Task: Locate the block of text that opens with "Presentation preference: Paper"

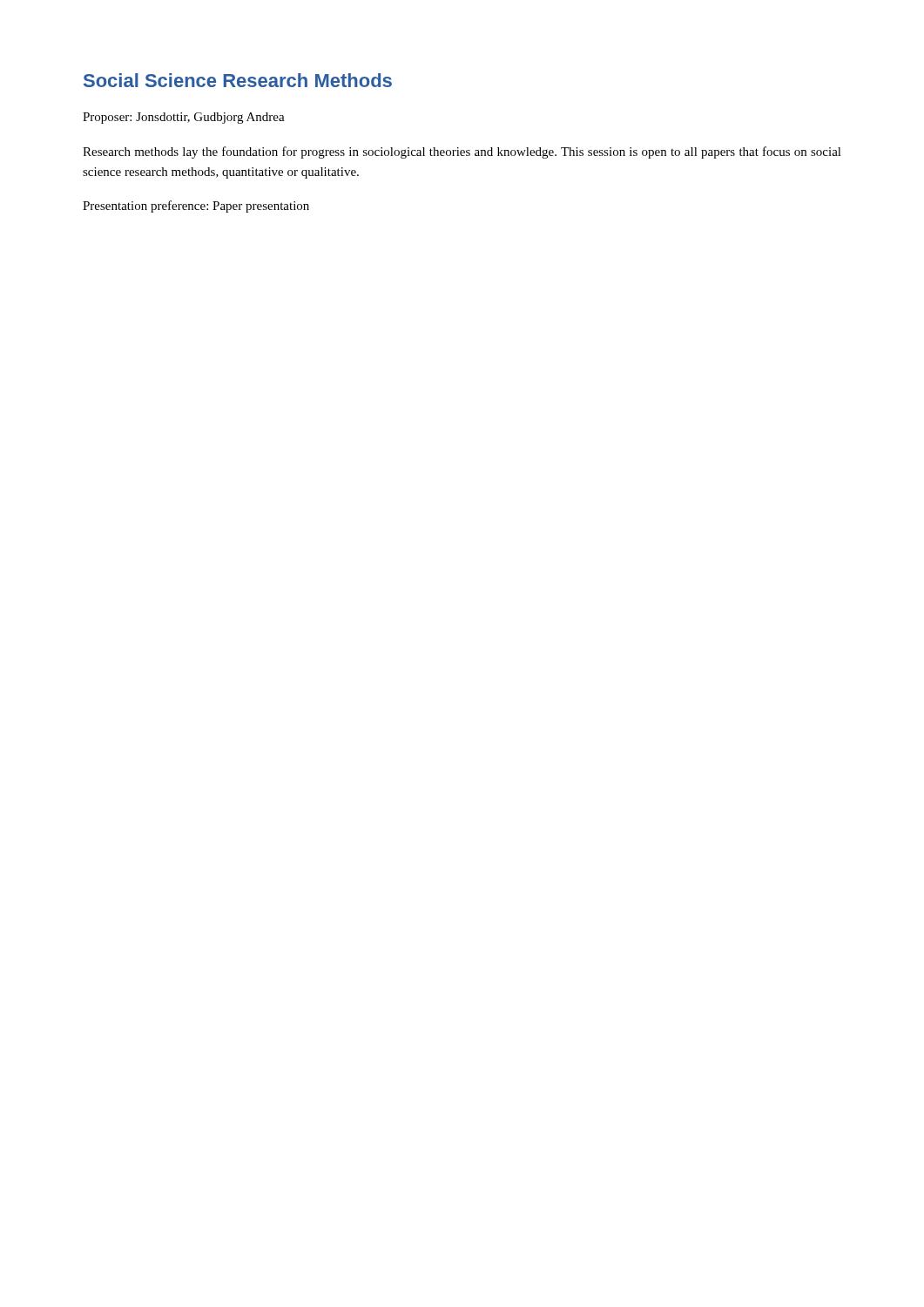Action: pyautogui.click(x=196, y=207)
